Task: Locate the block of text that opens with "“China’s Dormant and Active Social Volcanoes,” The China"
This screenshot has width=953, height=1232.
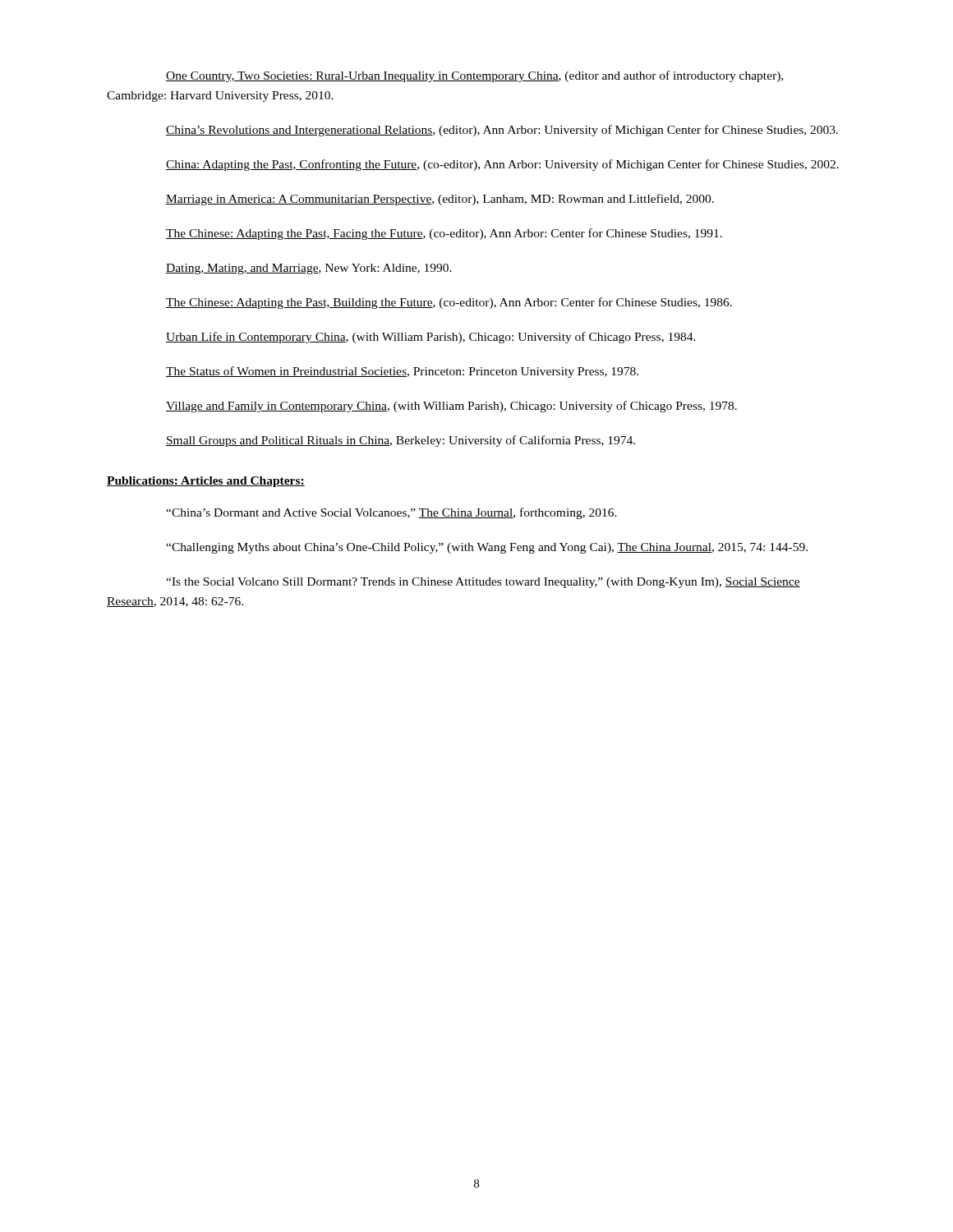Action: (x=476, y=513)
